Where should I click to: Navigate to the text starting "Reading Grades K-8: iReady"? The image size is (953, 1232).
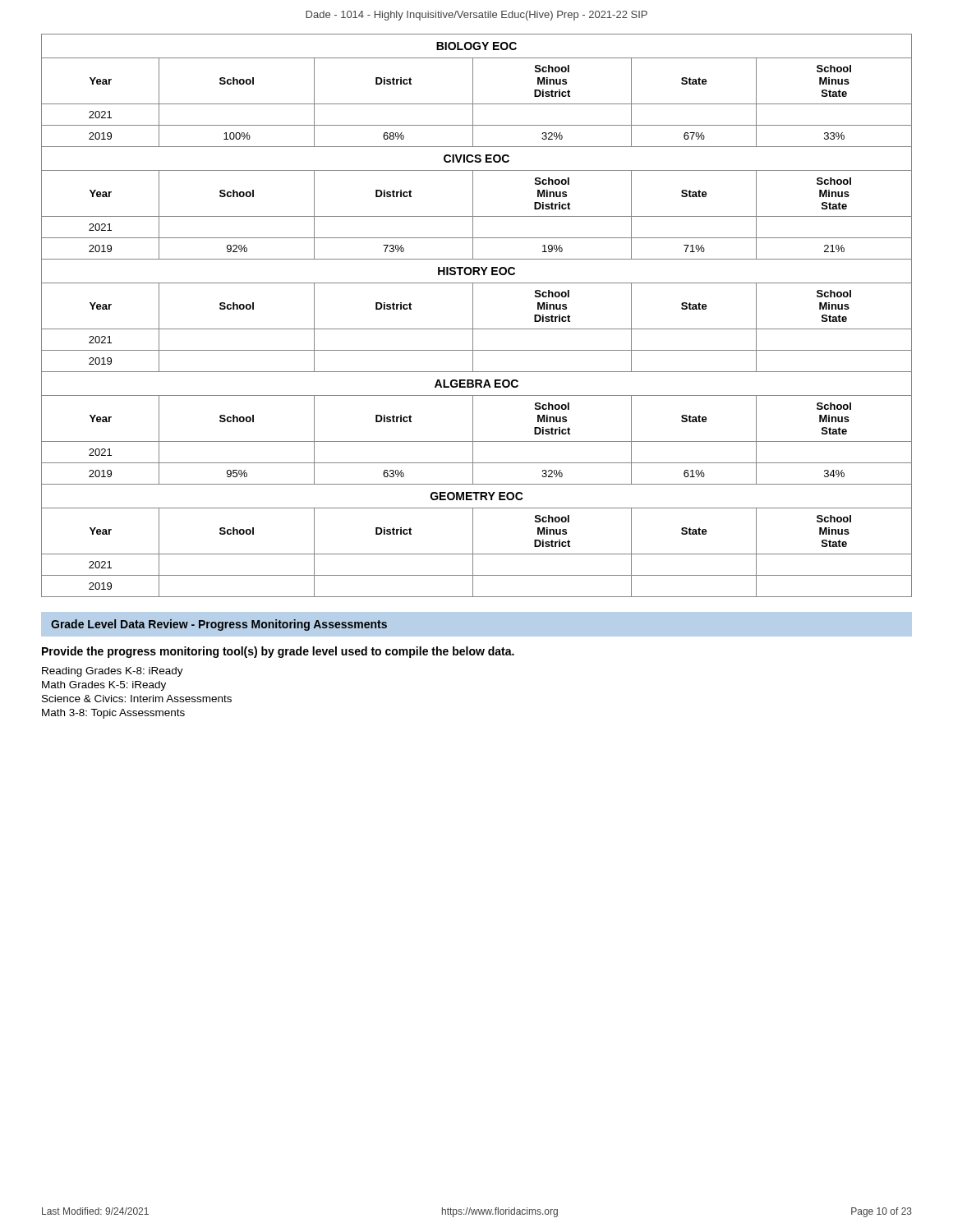[x=112, y=671]
